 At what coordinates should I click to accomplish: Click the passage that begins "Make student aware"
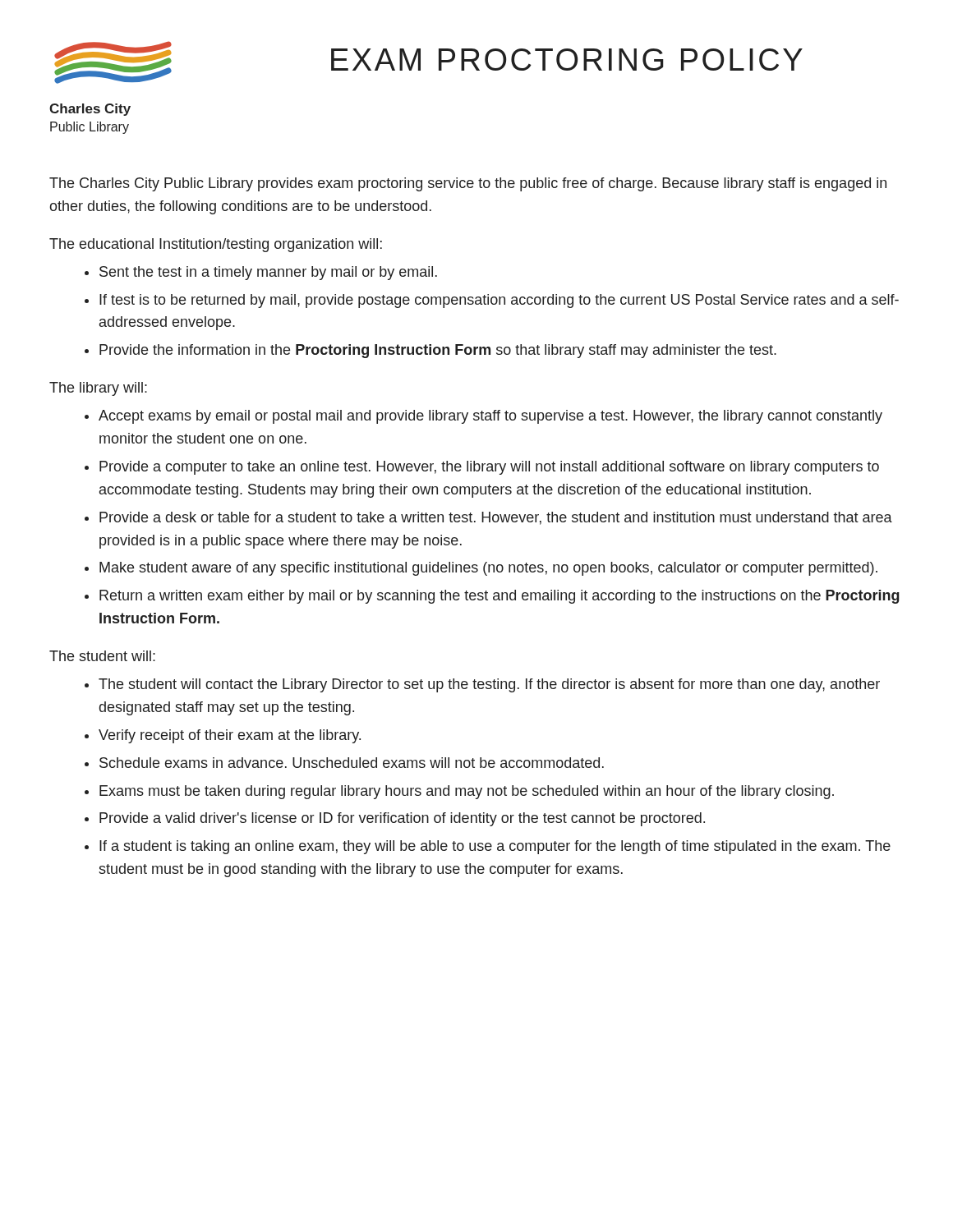489,568
